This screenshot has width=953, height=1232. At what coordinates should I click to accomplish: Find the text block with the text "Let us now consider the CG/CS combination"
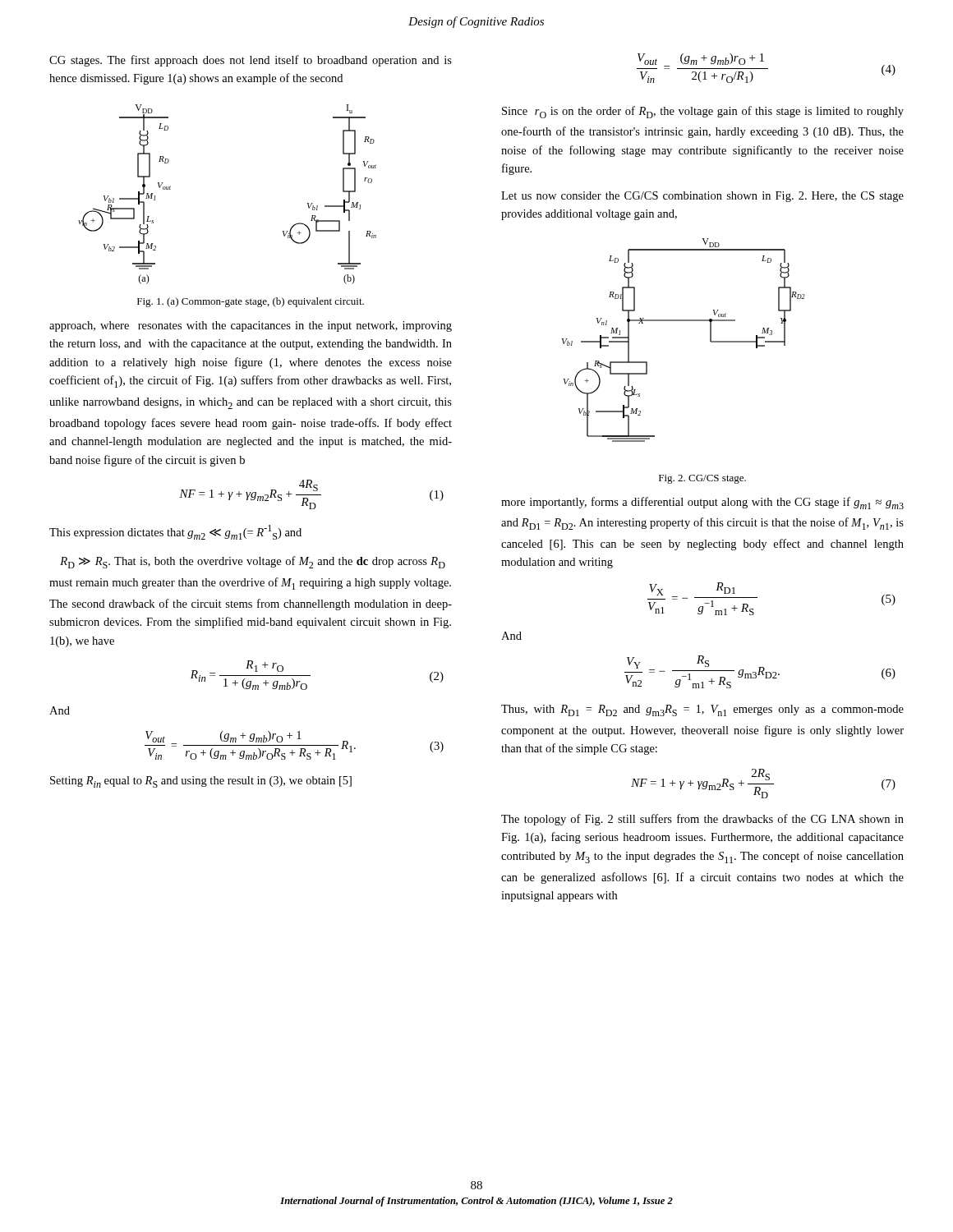[x=702, y=205]
